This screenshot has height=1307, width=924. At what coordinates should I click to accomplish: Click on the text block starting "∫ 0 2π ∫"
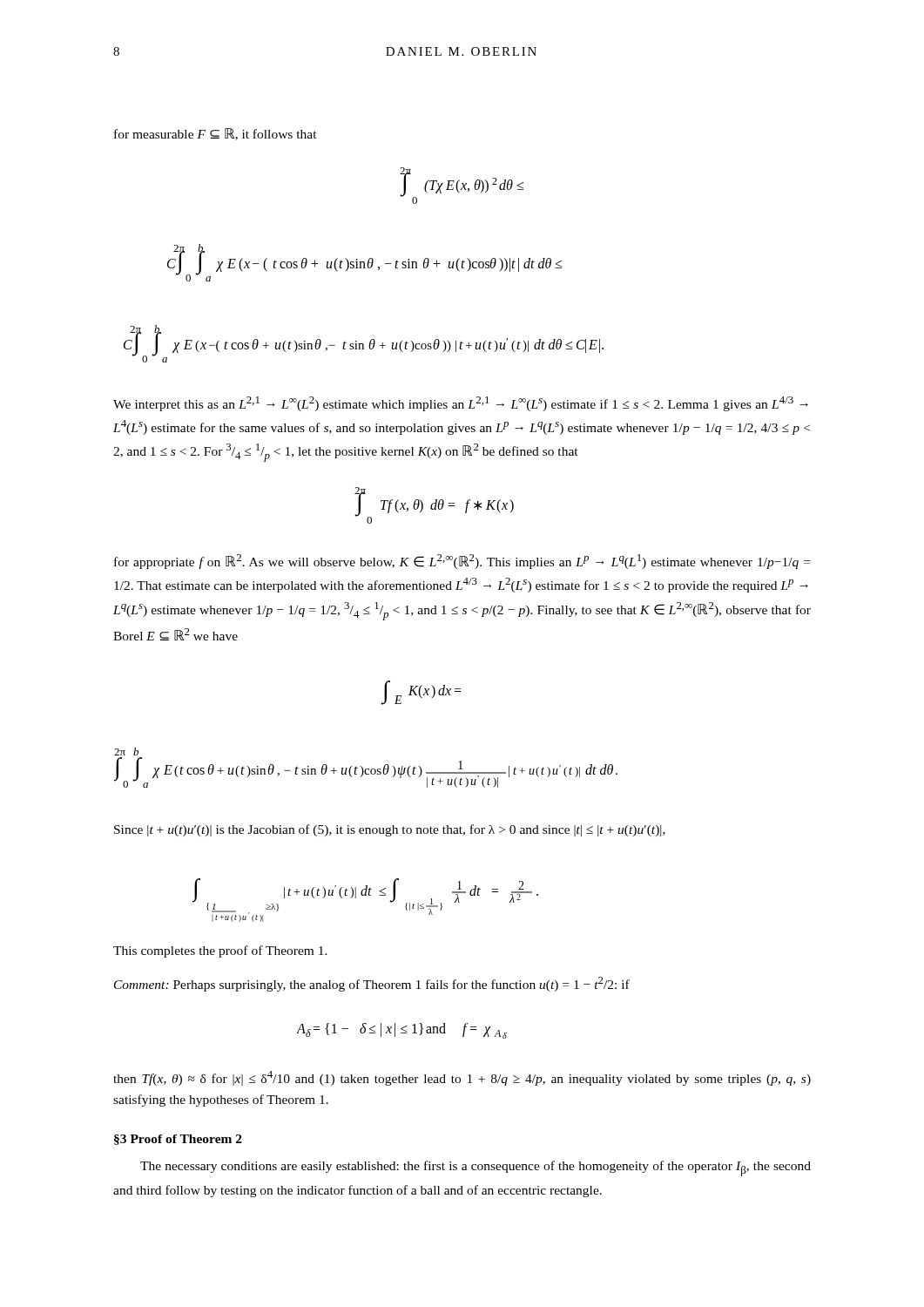(x=462, y=766)
